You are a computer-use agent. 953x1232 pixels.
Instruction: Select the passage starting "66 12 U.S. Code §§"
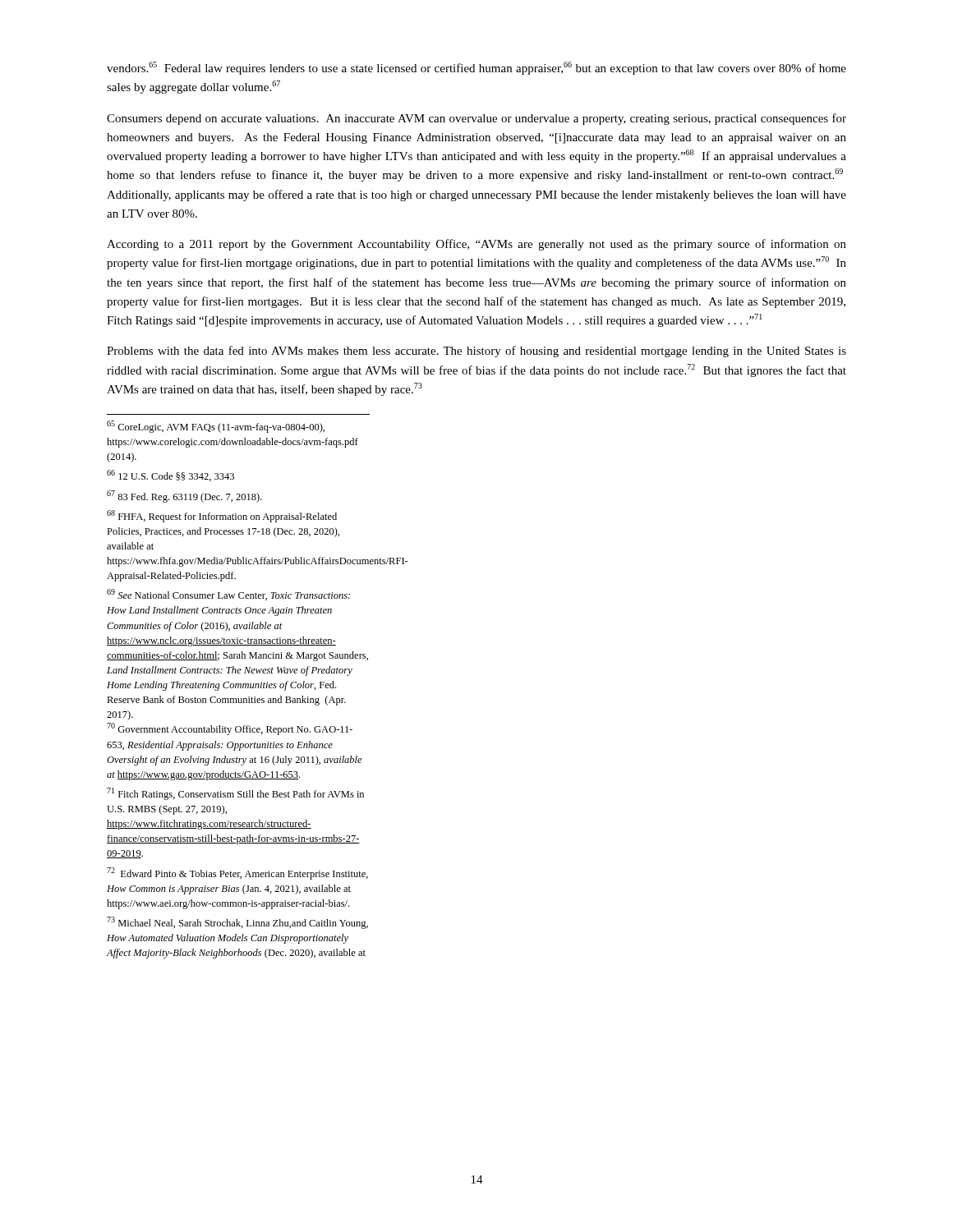point(171,476)
